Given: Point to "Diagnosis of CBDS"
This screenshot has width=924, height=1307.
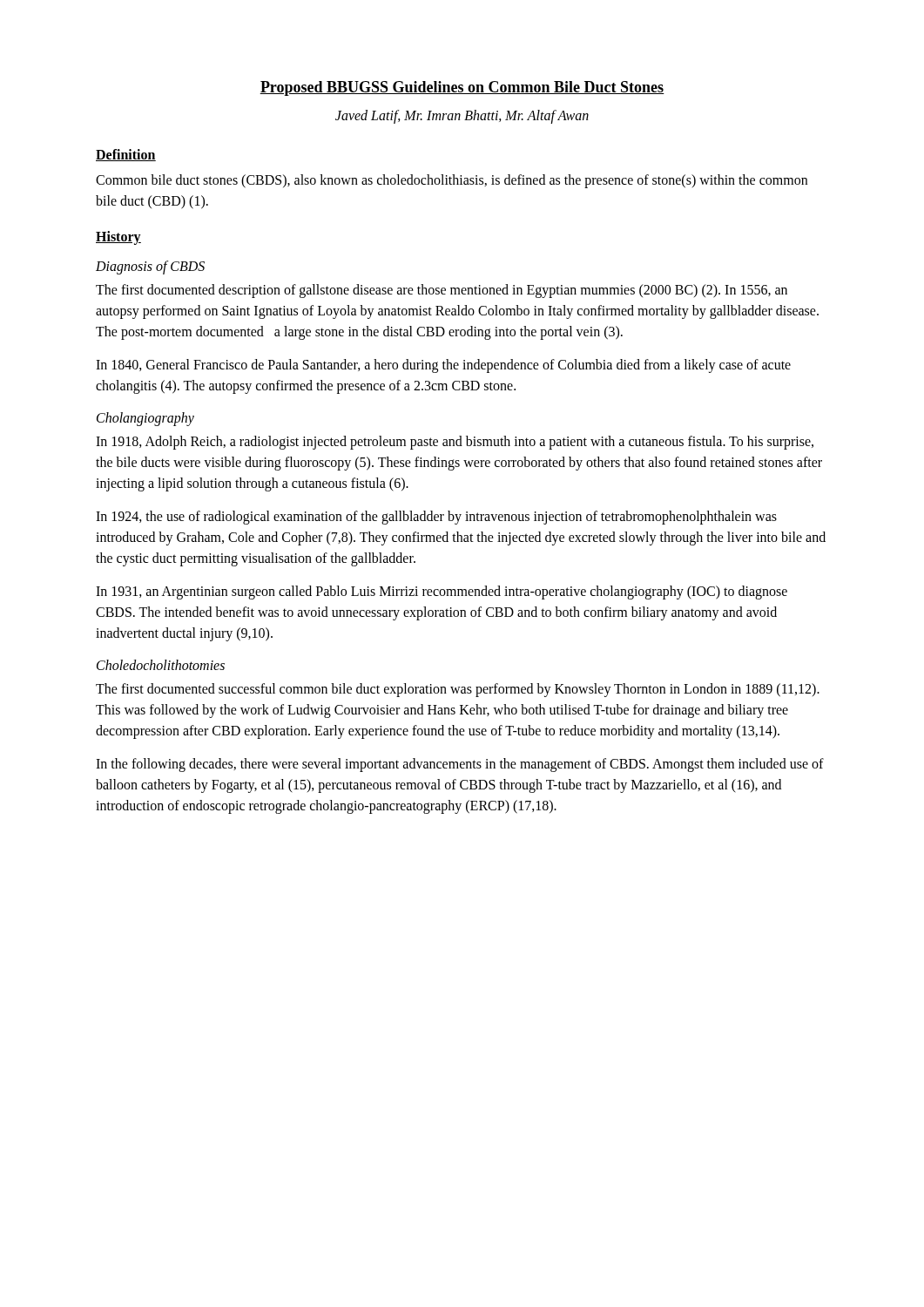Looking at the screenshot, I should (x=150, y=266).
